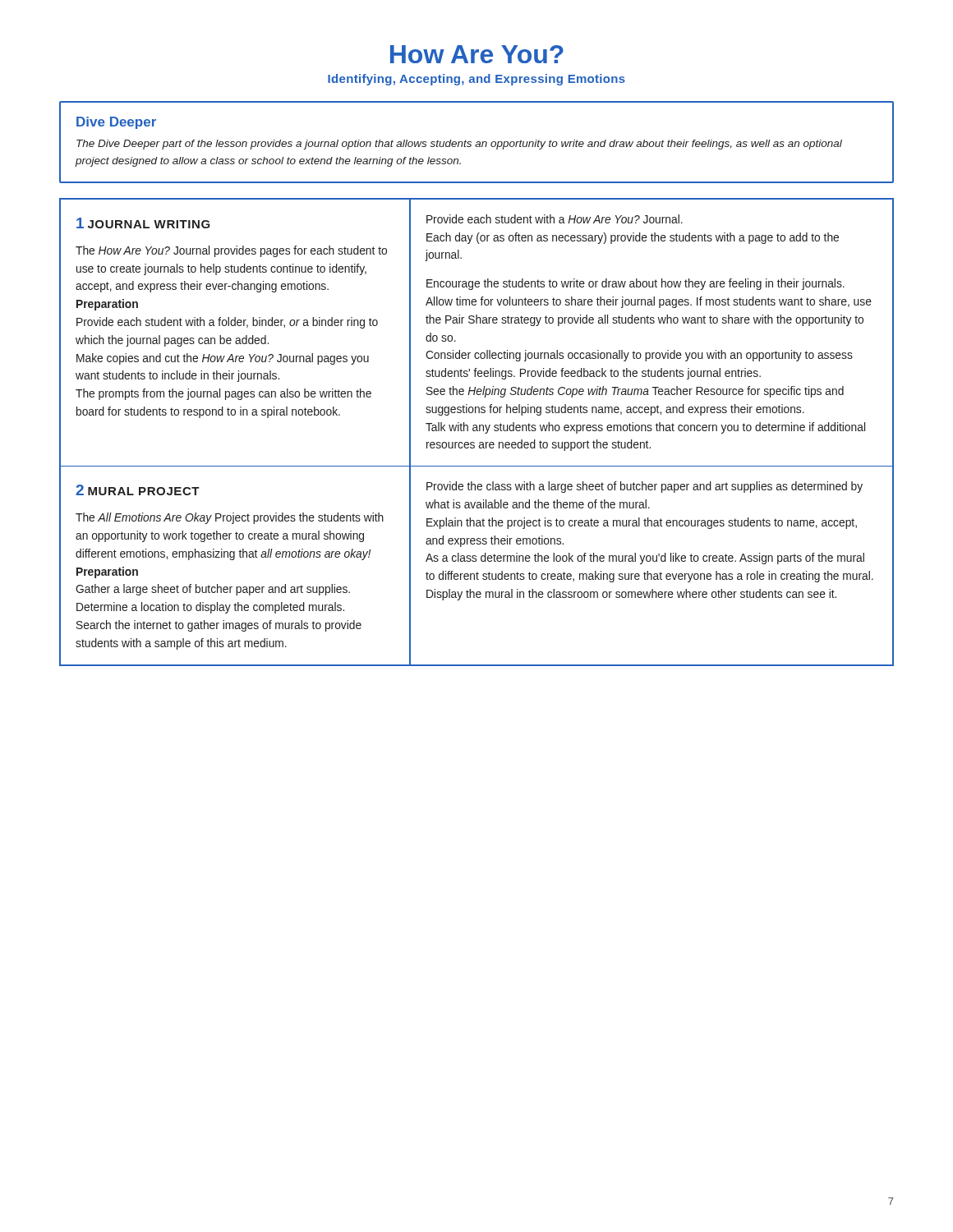Click on the text block containing "Allow time for volunteers to share their"

[x=651, y=320]
